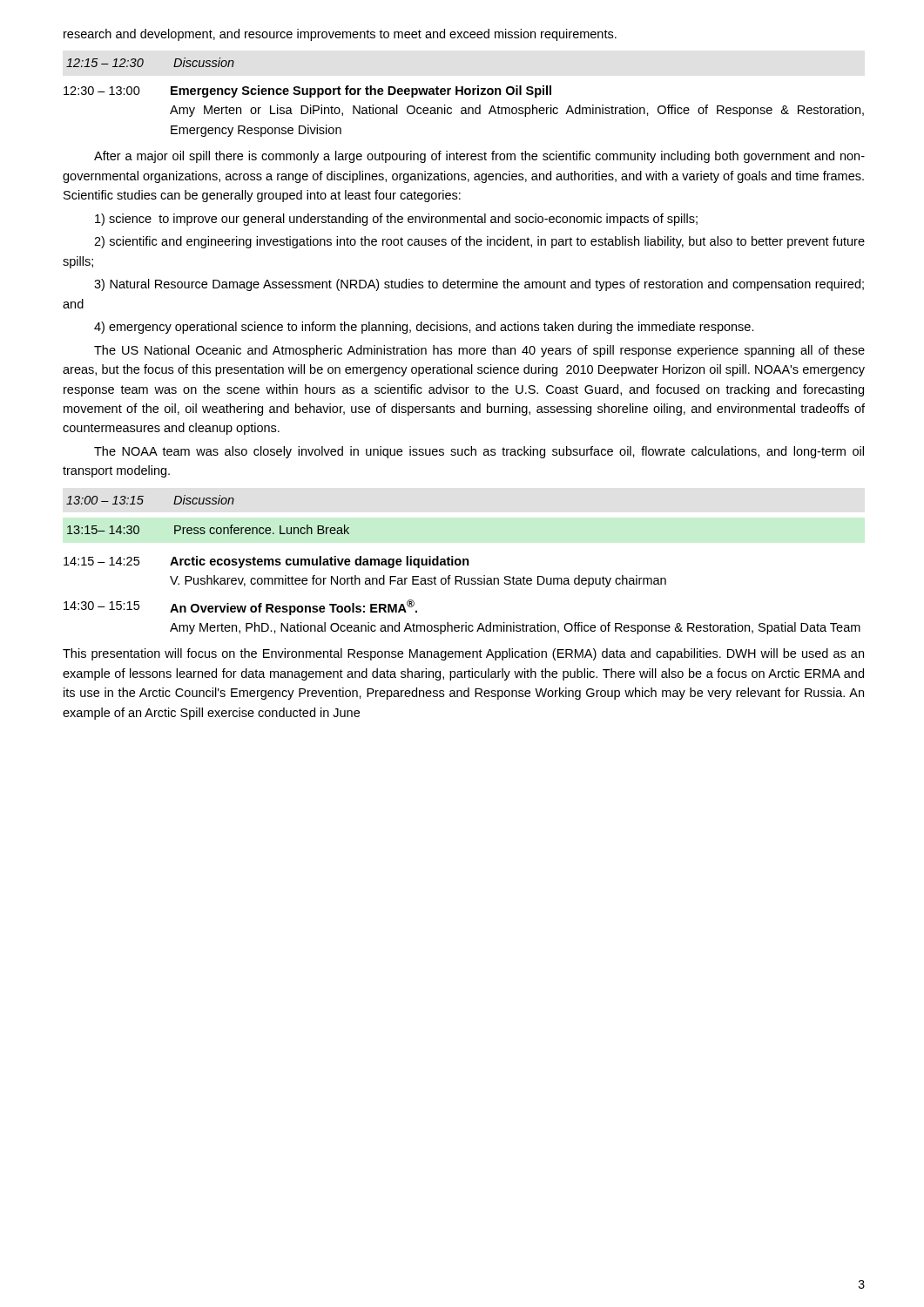Navigate to the region starting "14:15 – 14:25"

pos(464,571)
